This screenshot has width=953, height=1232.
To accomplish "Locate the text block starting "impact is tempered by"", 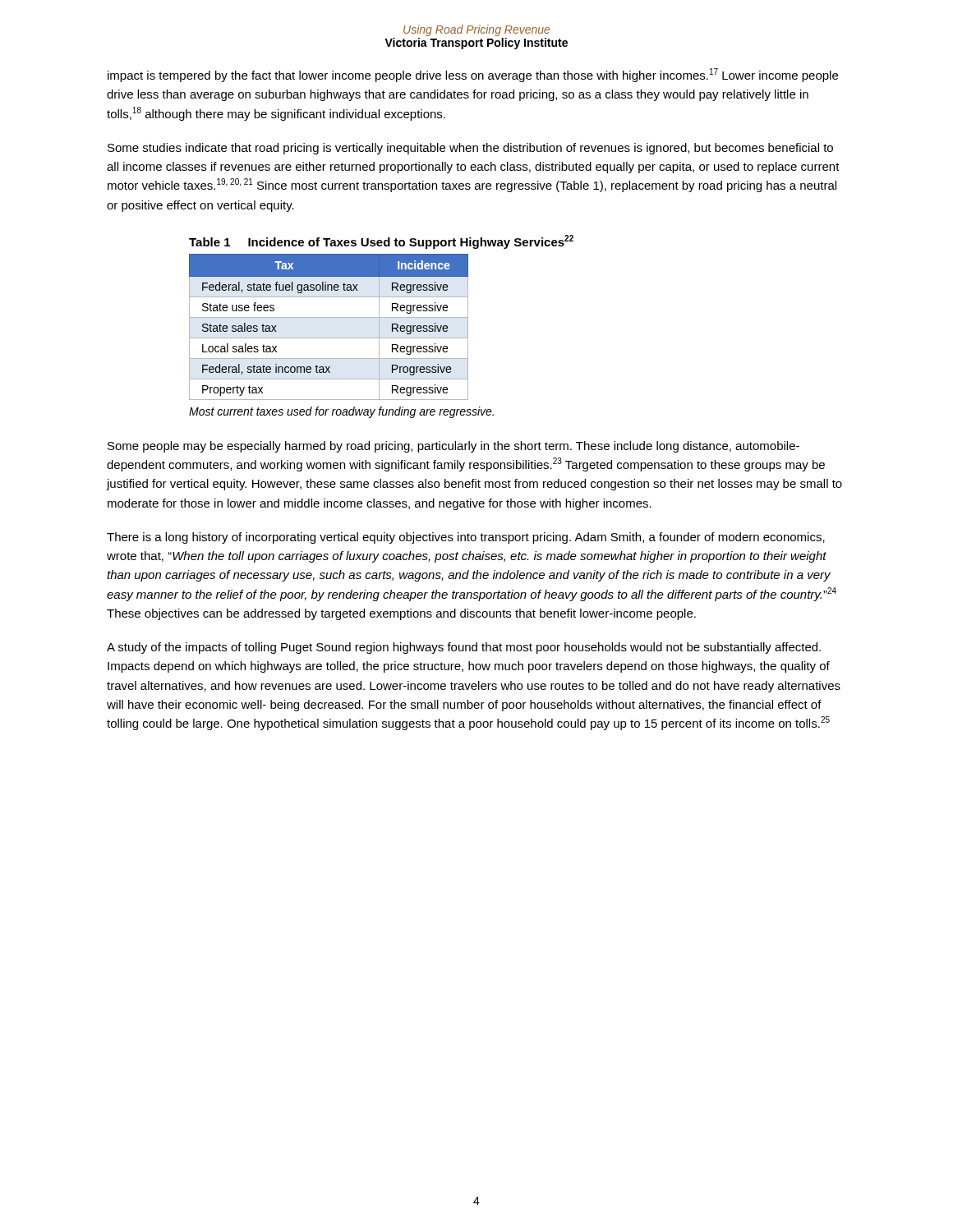I will (473, 94).
